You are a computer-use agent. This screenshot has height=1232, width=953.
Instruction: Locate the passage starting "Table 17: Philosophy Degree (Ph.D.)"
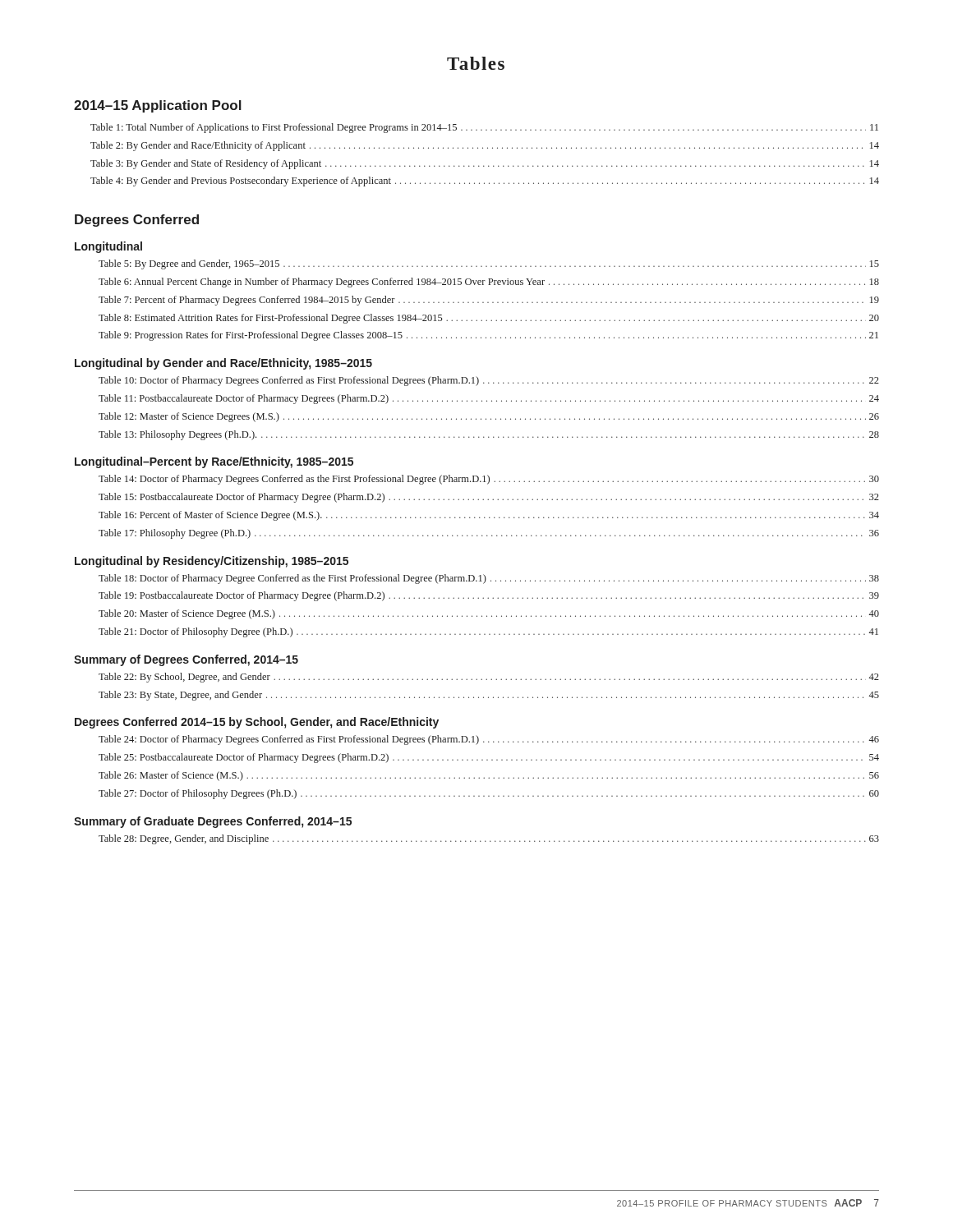click(489, 534)
